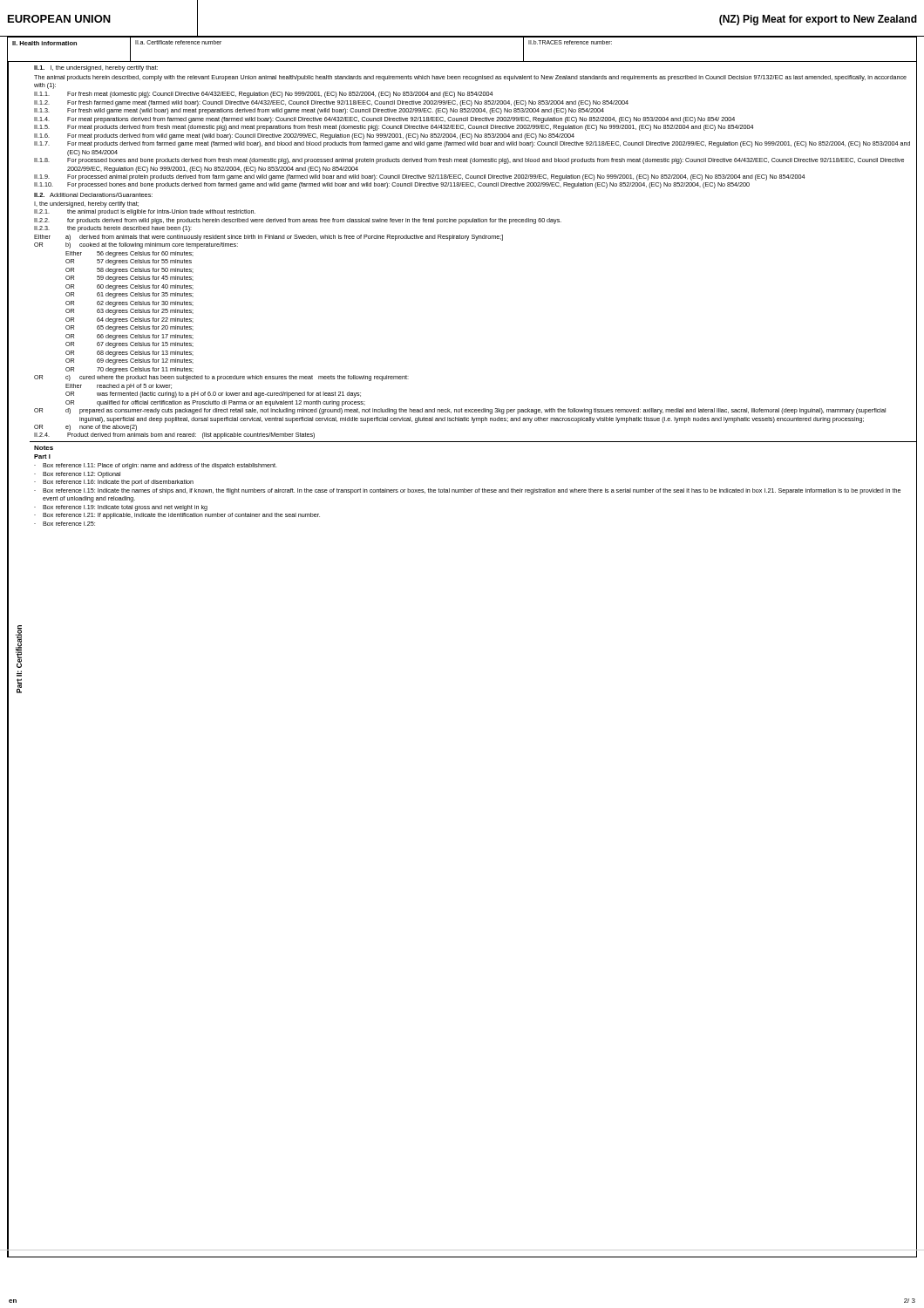Viewport: 924px width, 1308px height.
Task: Navigate to the passage starting "· Box reference I.12:"
Action: point(77,475)
